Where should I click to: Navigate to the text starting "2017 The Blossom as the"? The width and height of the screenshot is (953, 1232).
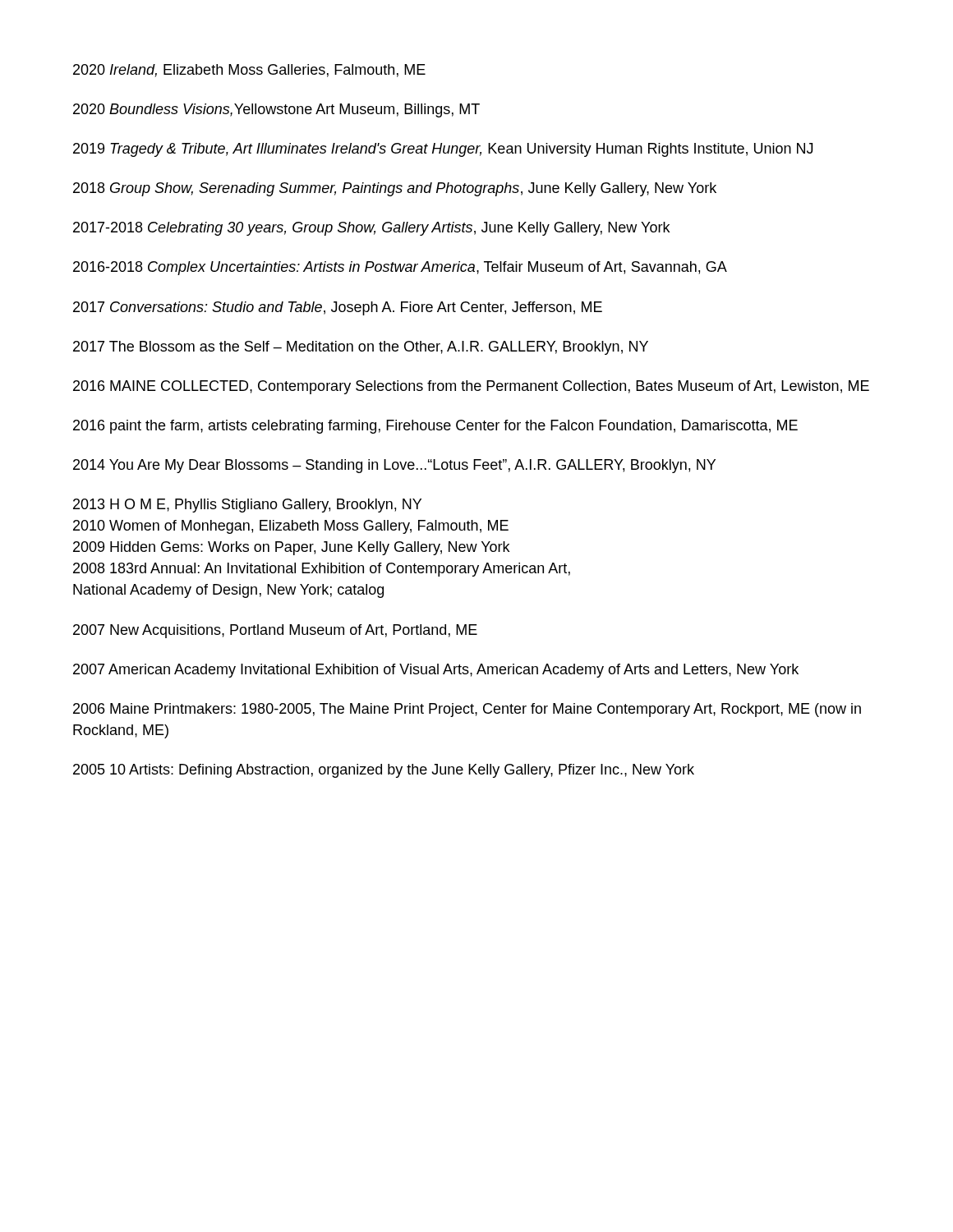pyautogui.click(x=360, y=346)
